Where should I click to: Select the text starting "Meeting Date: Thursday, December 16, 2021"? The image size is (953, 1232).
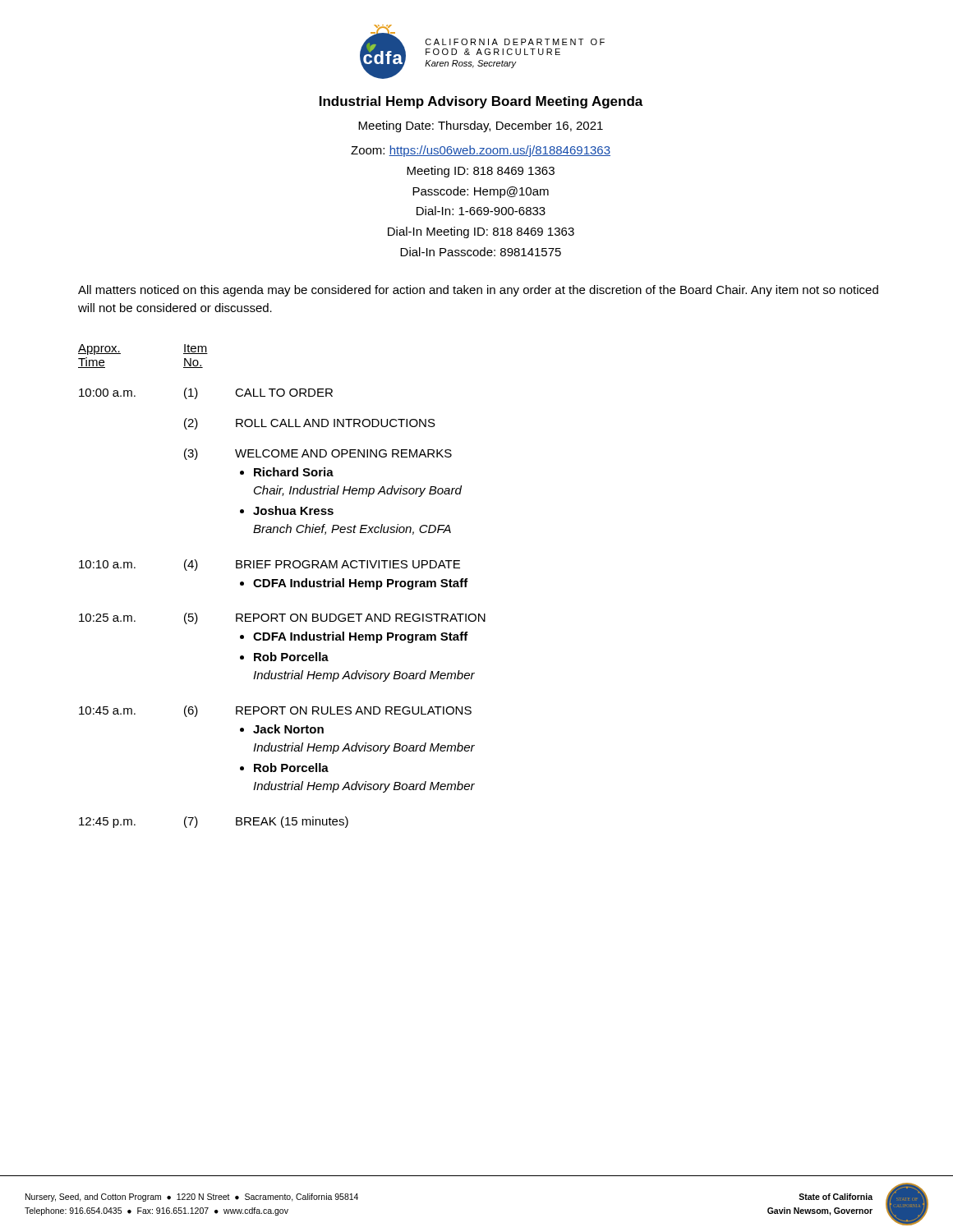[481, 125]
